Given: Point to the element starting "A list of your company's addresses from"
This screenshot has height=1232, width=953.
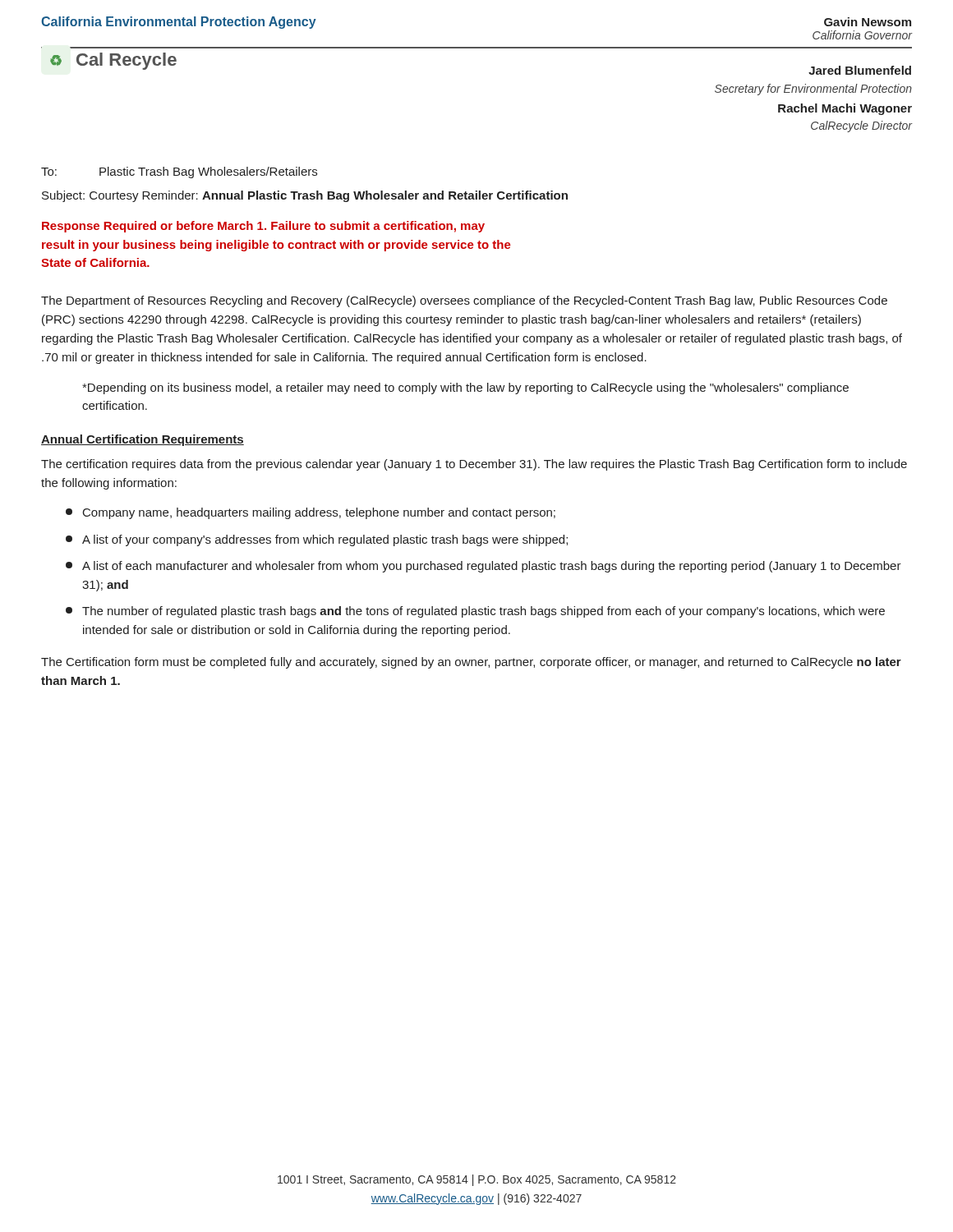Looking at the screenshot, I should pyautogui.click(x=317, y=539).
